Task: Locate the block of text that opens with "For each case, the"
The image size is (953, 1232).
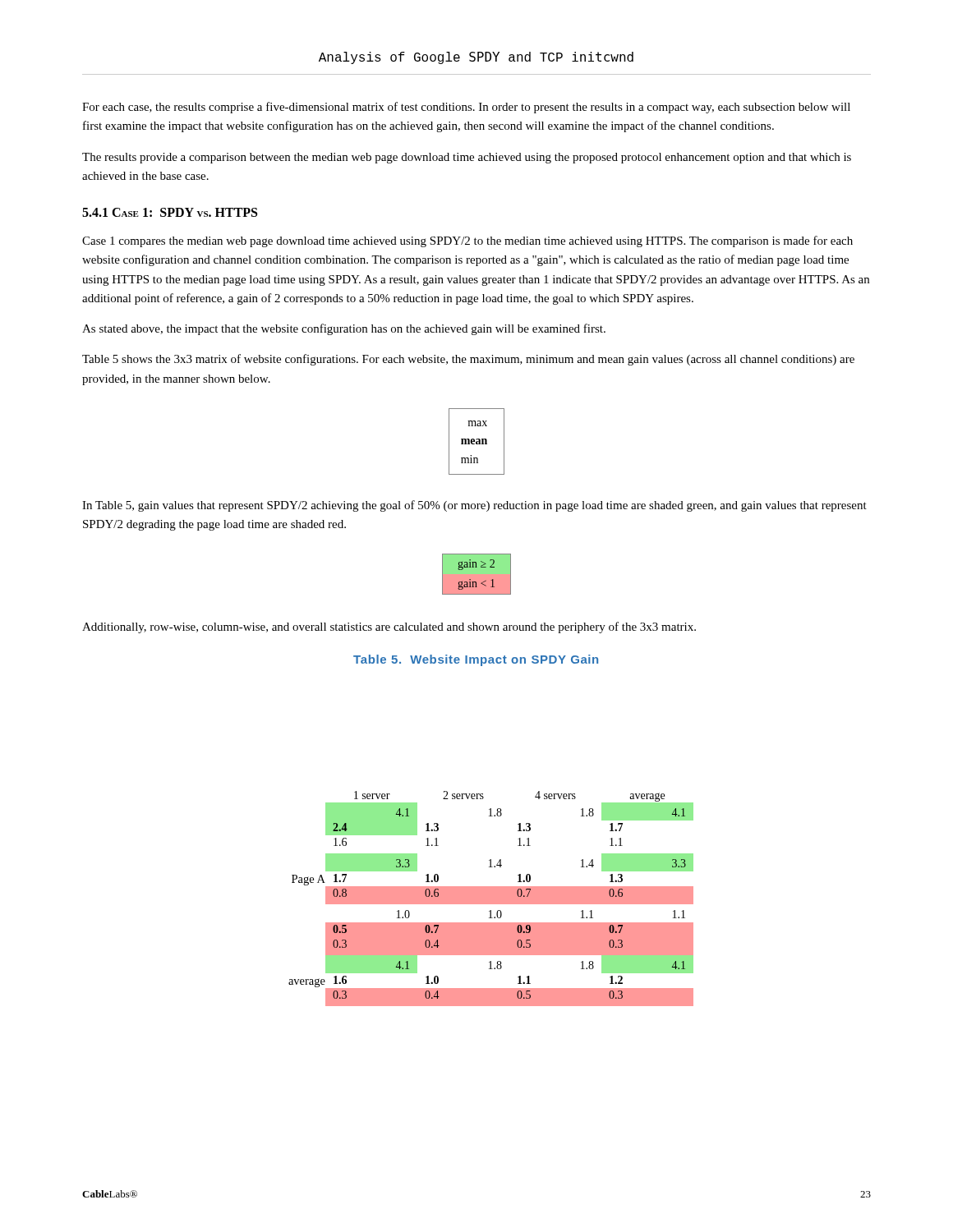Action: (x=466, y=116)
